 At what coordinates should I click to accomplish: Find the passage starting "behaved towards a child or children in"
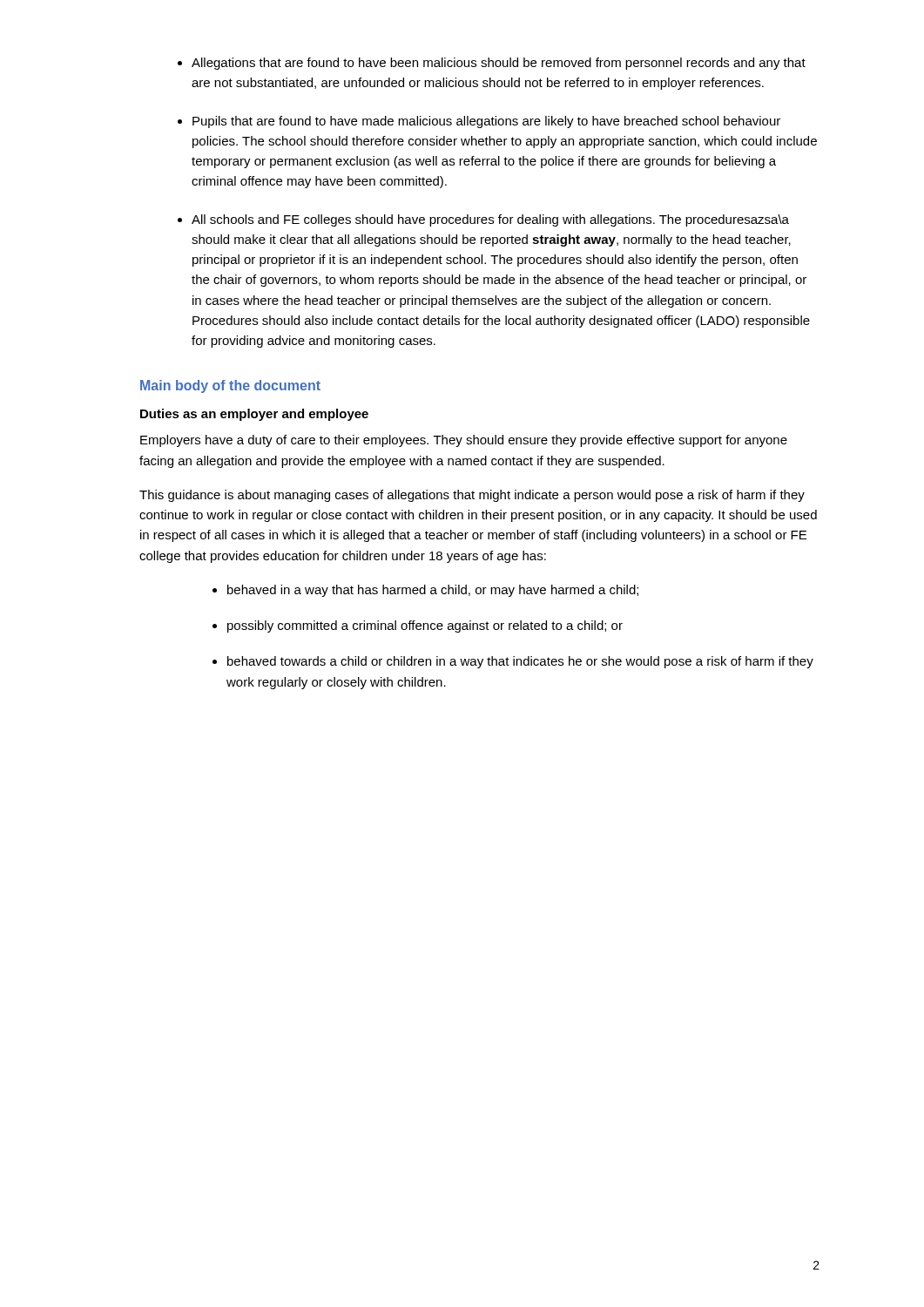pyautogui.click(x=520, y=671)
